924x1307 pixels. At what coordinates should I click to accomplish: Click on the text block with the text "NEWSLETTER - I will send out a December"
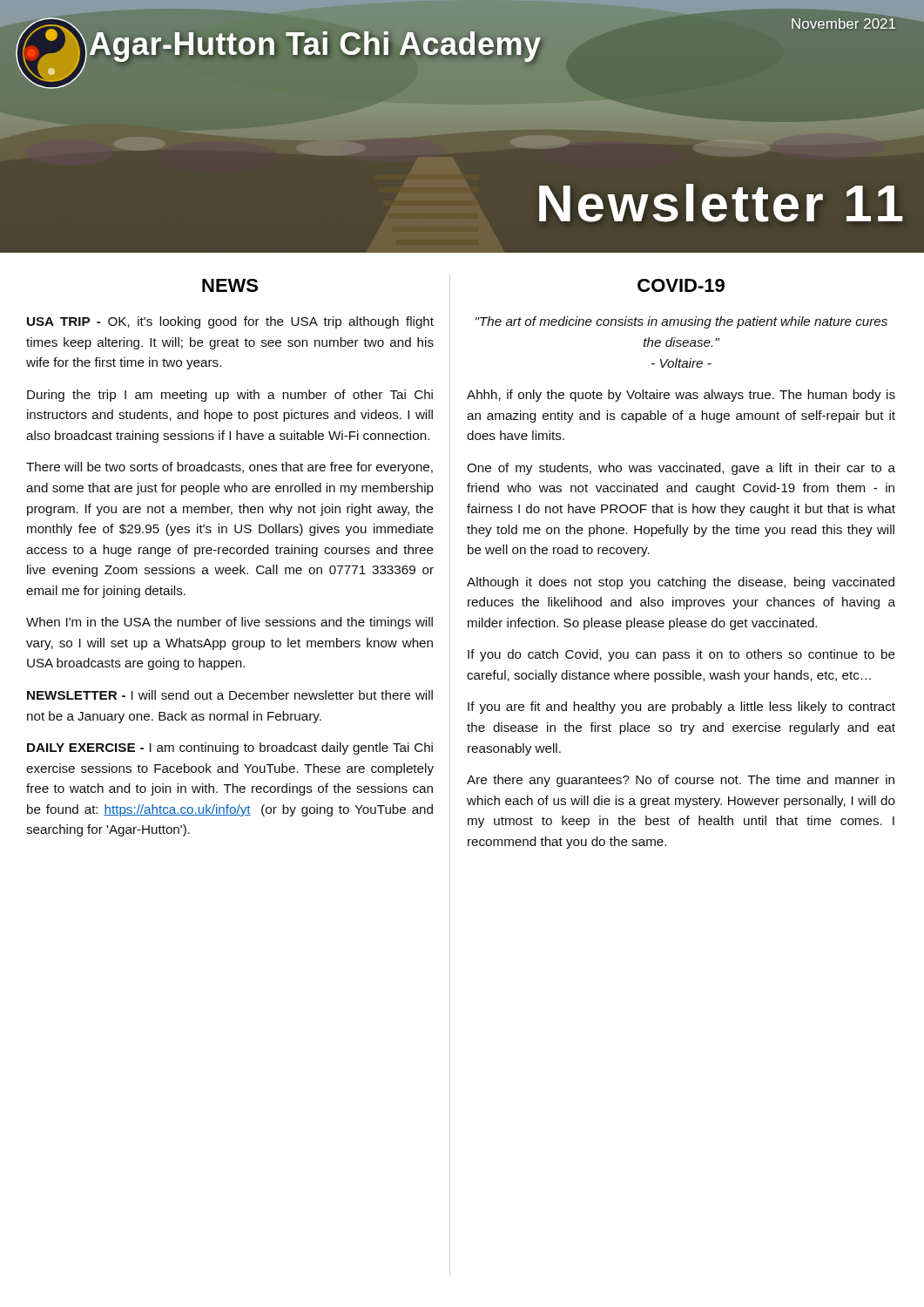pos(230,705)
